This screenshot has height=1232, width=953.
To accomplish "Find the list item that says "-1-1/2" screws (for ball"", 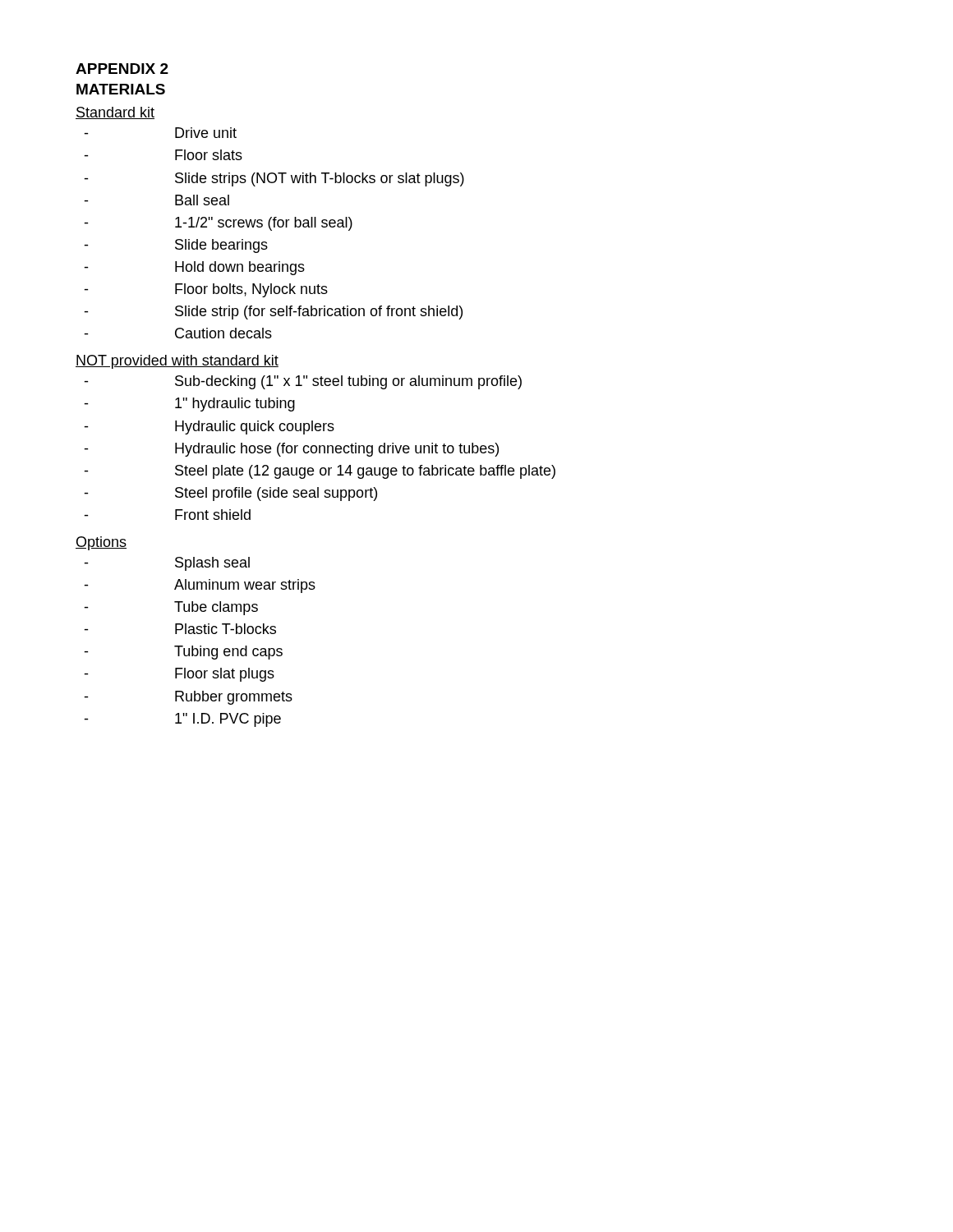I will [363, 222].
